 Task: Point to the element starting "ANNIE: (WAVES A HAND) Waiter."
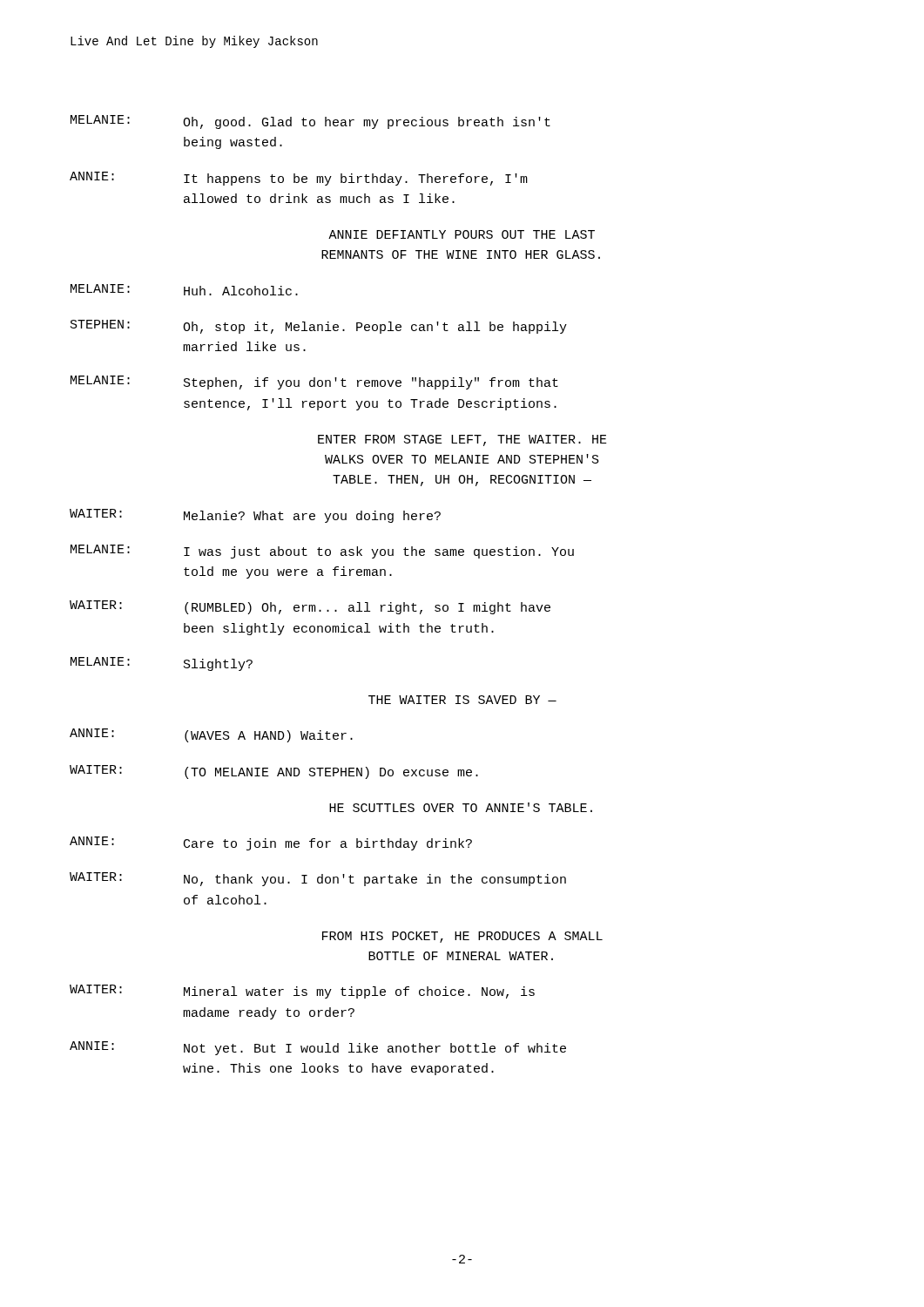tap(213, 737)
